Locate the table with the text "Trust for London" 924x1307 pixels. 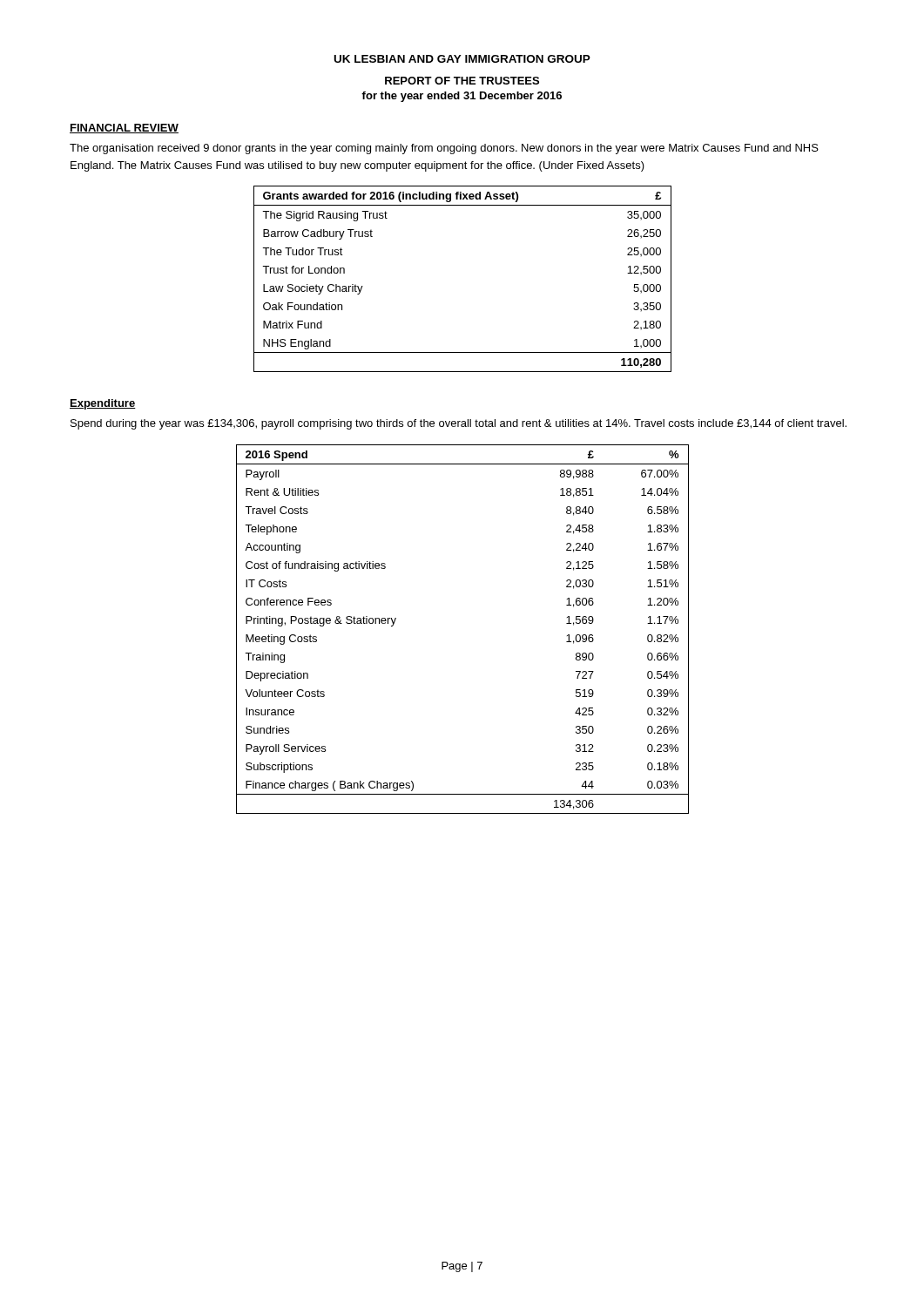click(x=462, y=279)
